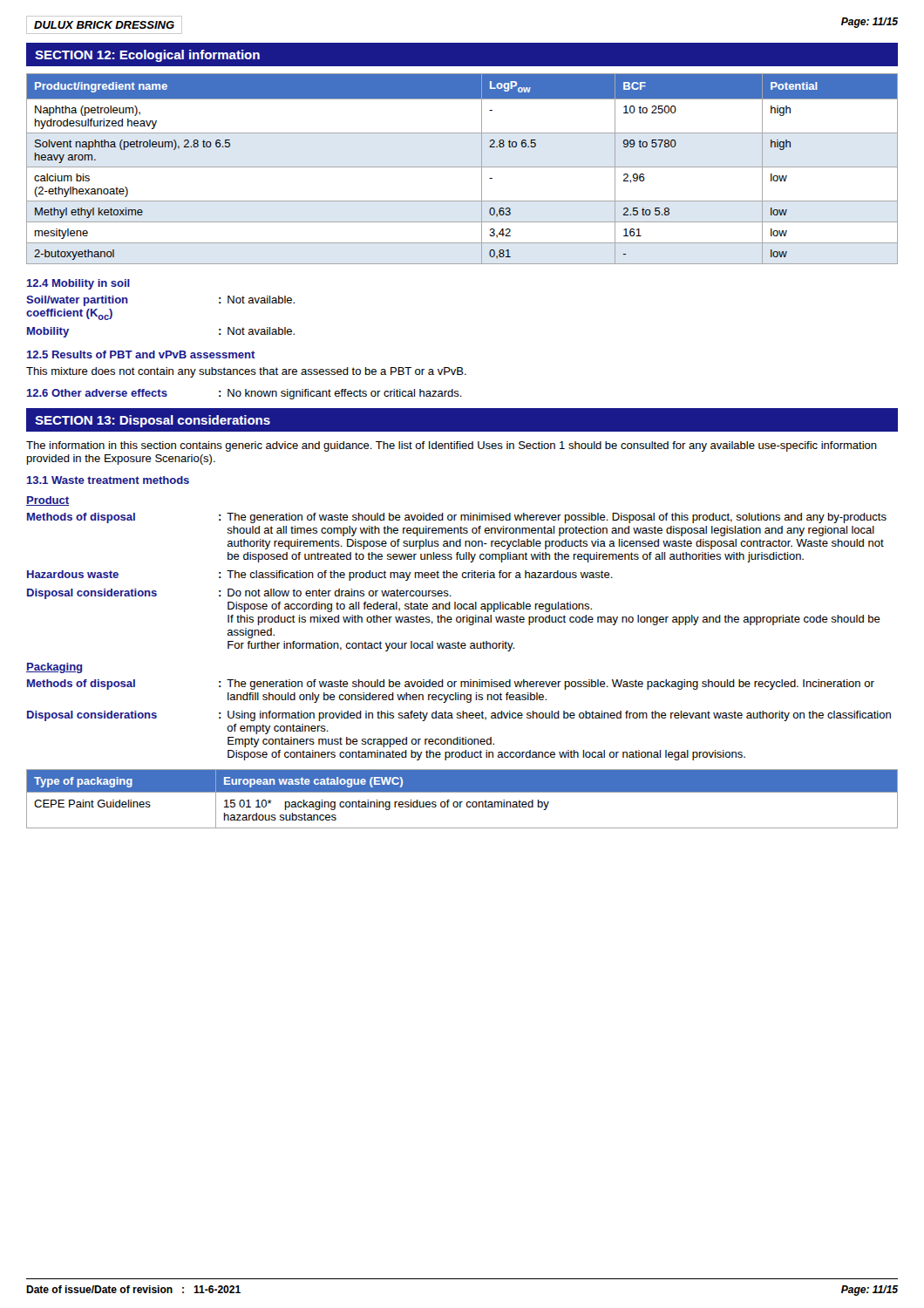Click on the text block that says "The information in this section contains generic advice"
The width and height of the screenshot is (924, 1308).
[x=452, y=452]
